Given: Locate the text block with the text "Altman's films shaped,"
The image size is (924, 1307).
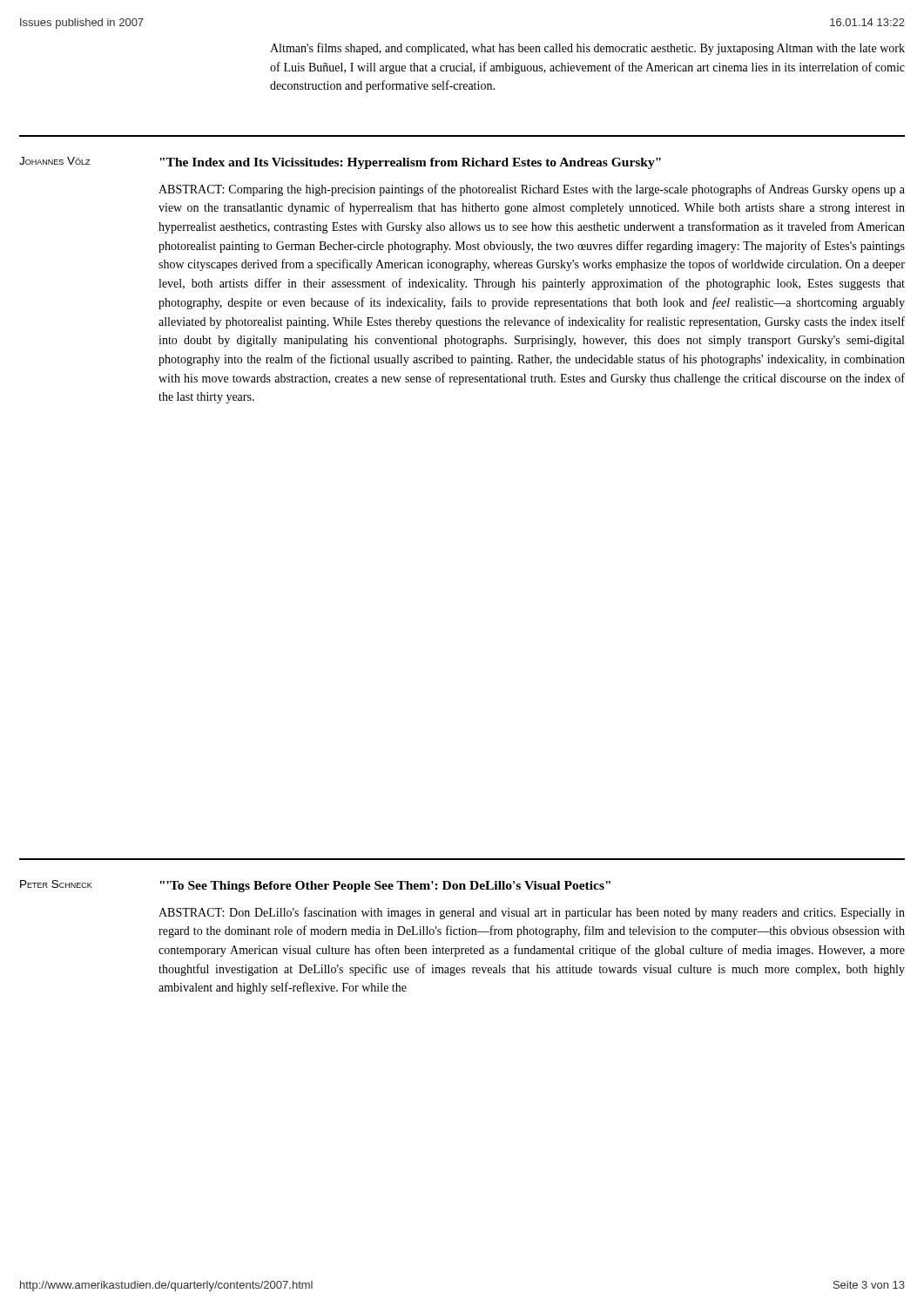Looking at the screenshot, I should (x=587, y=68).
